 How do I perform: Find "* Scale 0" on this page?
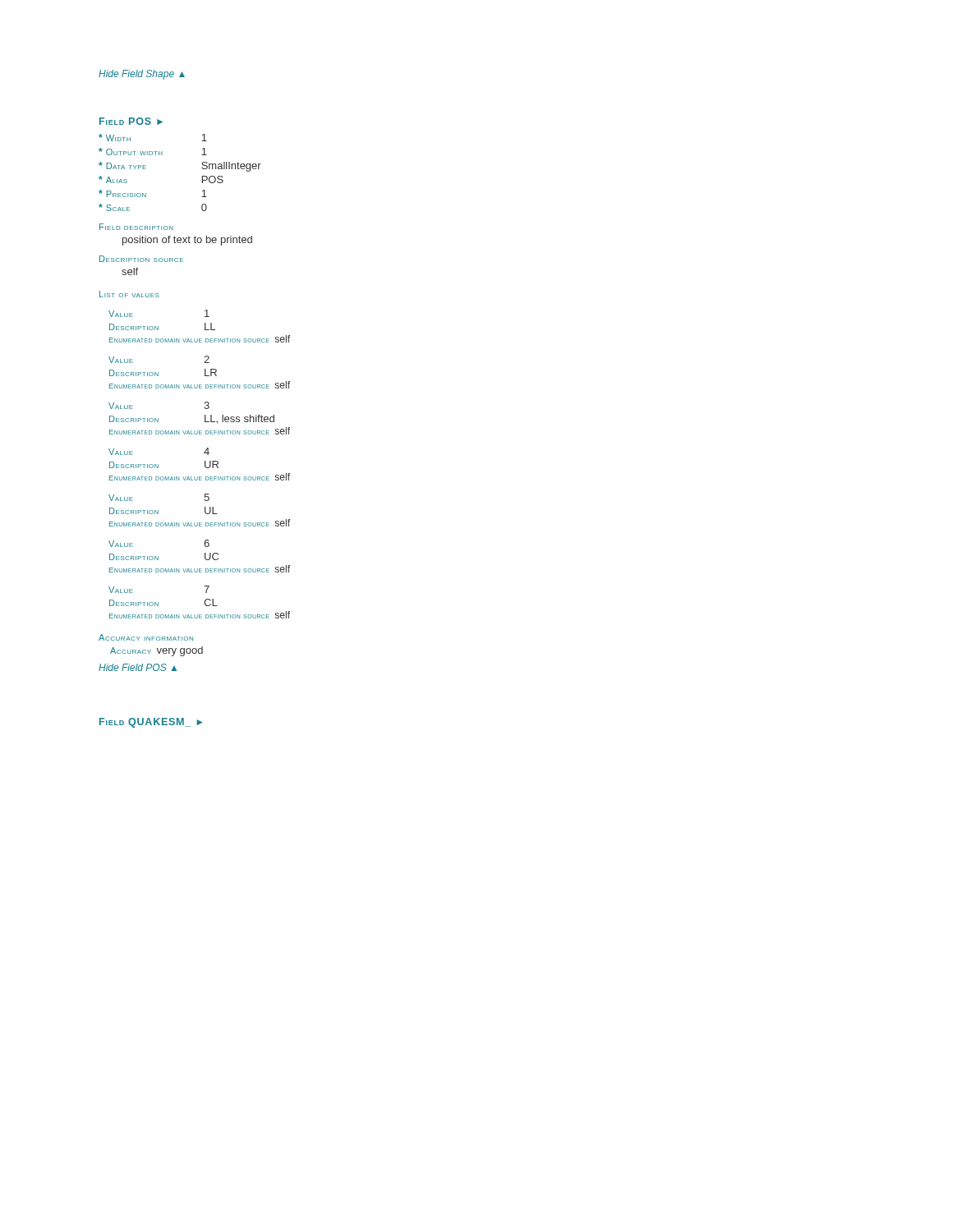pos(115,207)
